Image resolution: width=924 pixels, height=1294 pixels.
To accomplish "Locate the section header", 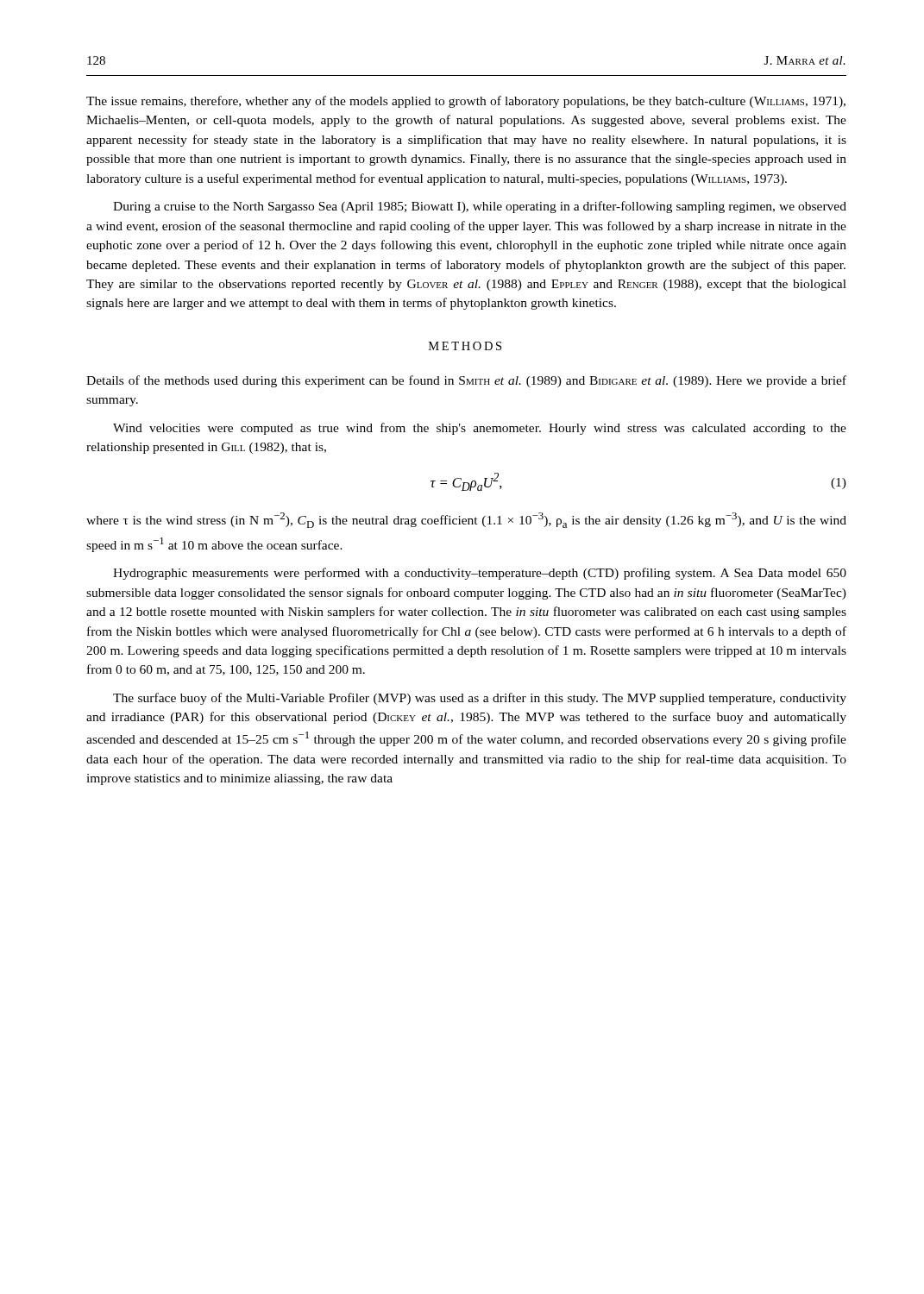I will [466, 346].
